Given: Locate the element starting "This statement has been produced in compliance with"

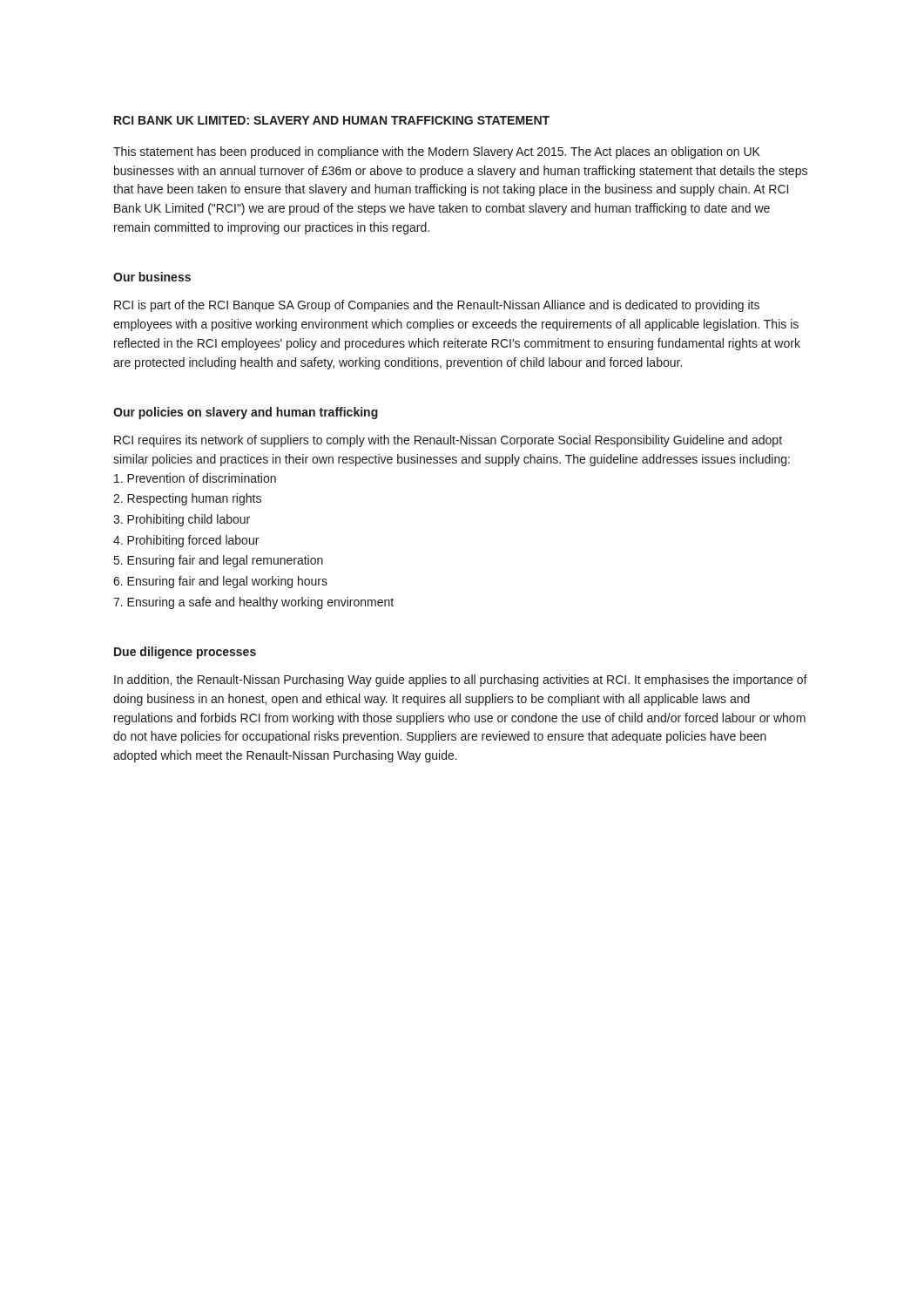Looking at the screenshot, I should point(460,189).
